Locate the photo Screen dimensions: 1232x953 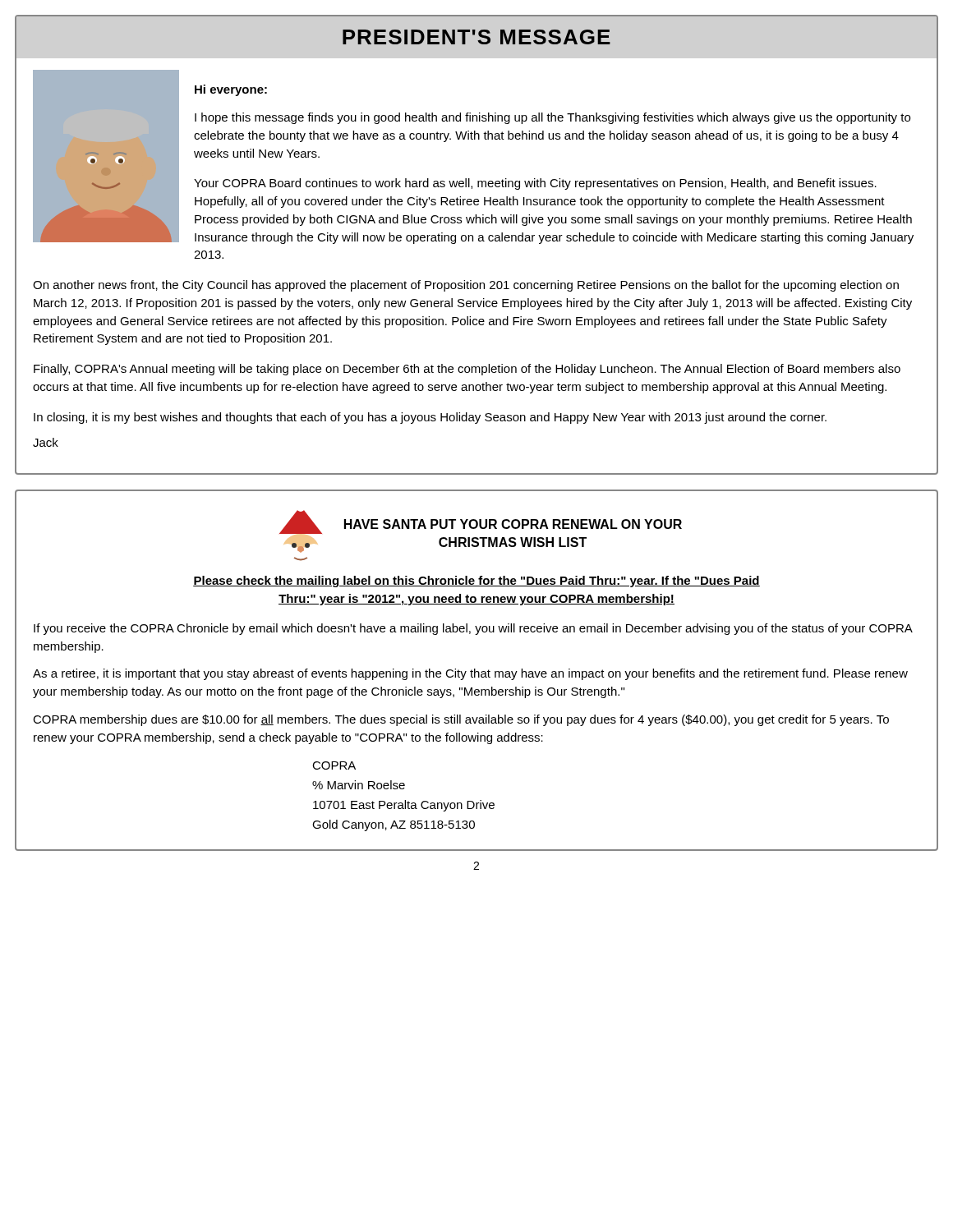[106, 156]
